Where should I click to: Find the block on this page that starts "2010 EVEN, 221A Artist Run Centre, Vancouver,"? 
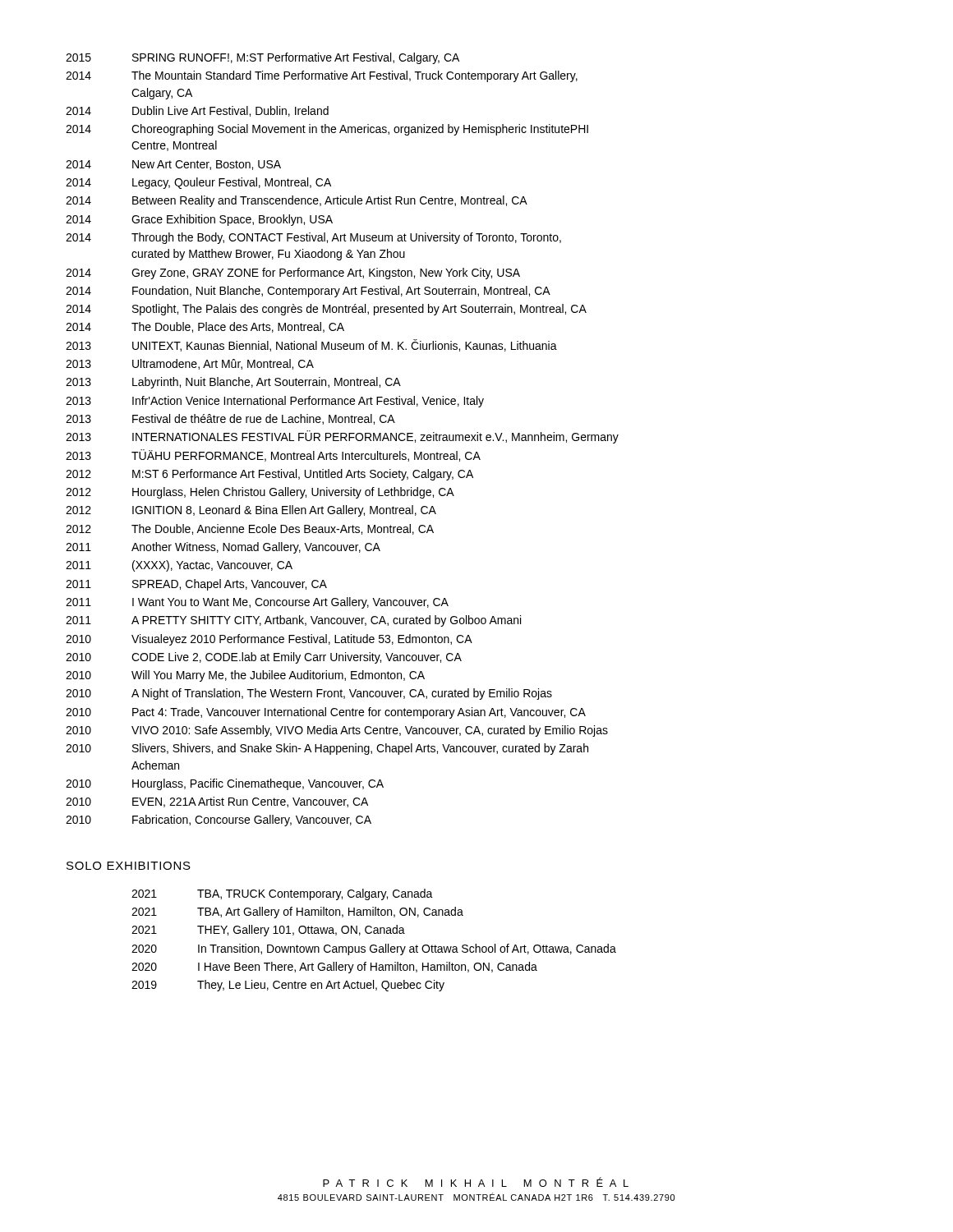(217, 802)
